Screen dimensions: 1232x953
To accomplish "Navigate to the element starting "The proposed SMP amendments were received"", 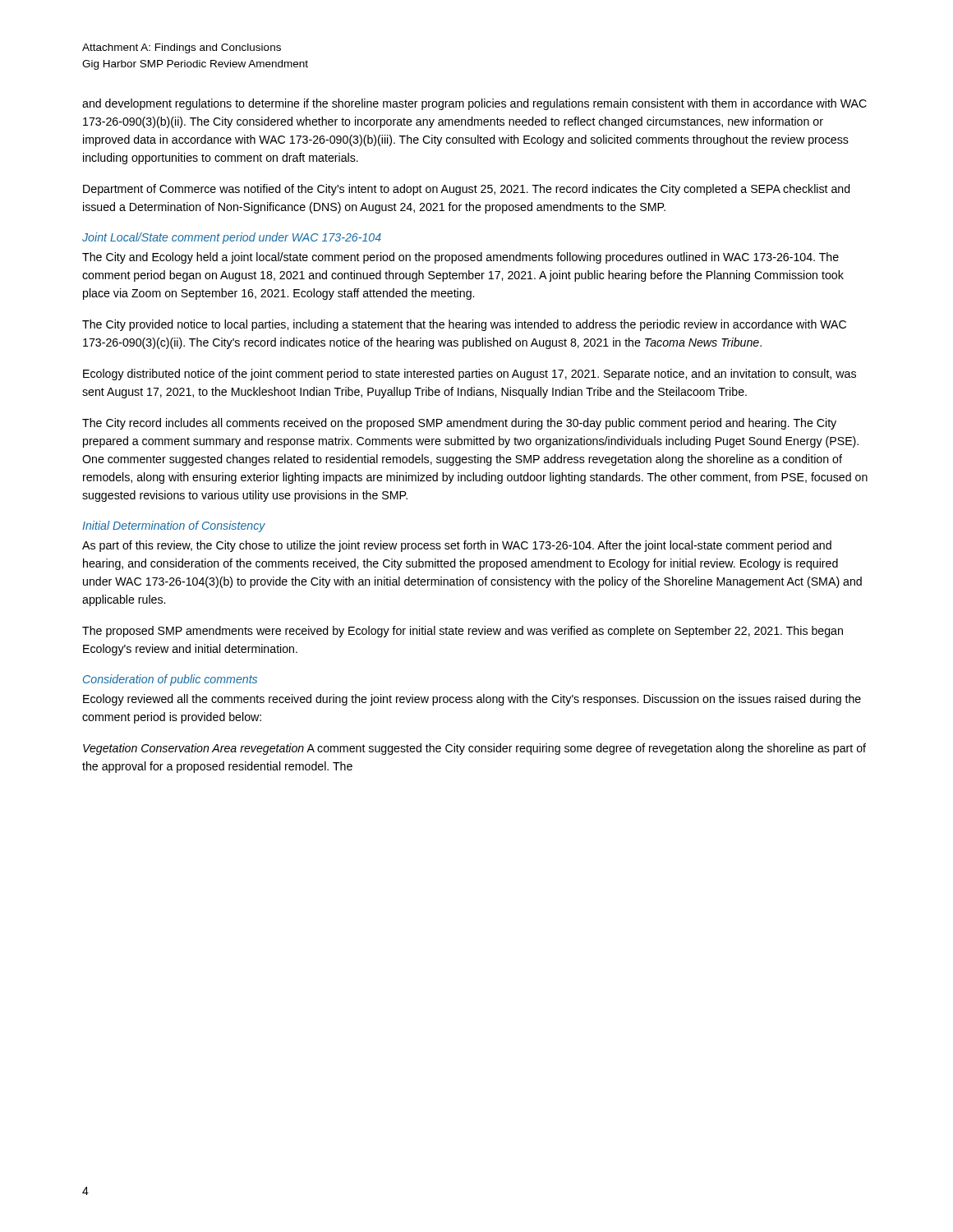I will tap(463, 640).
